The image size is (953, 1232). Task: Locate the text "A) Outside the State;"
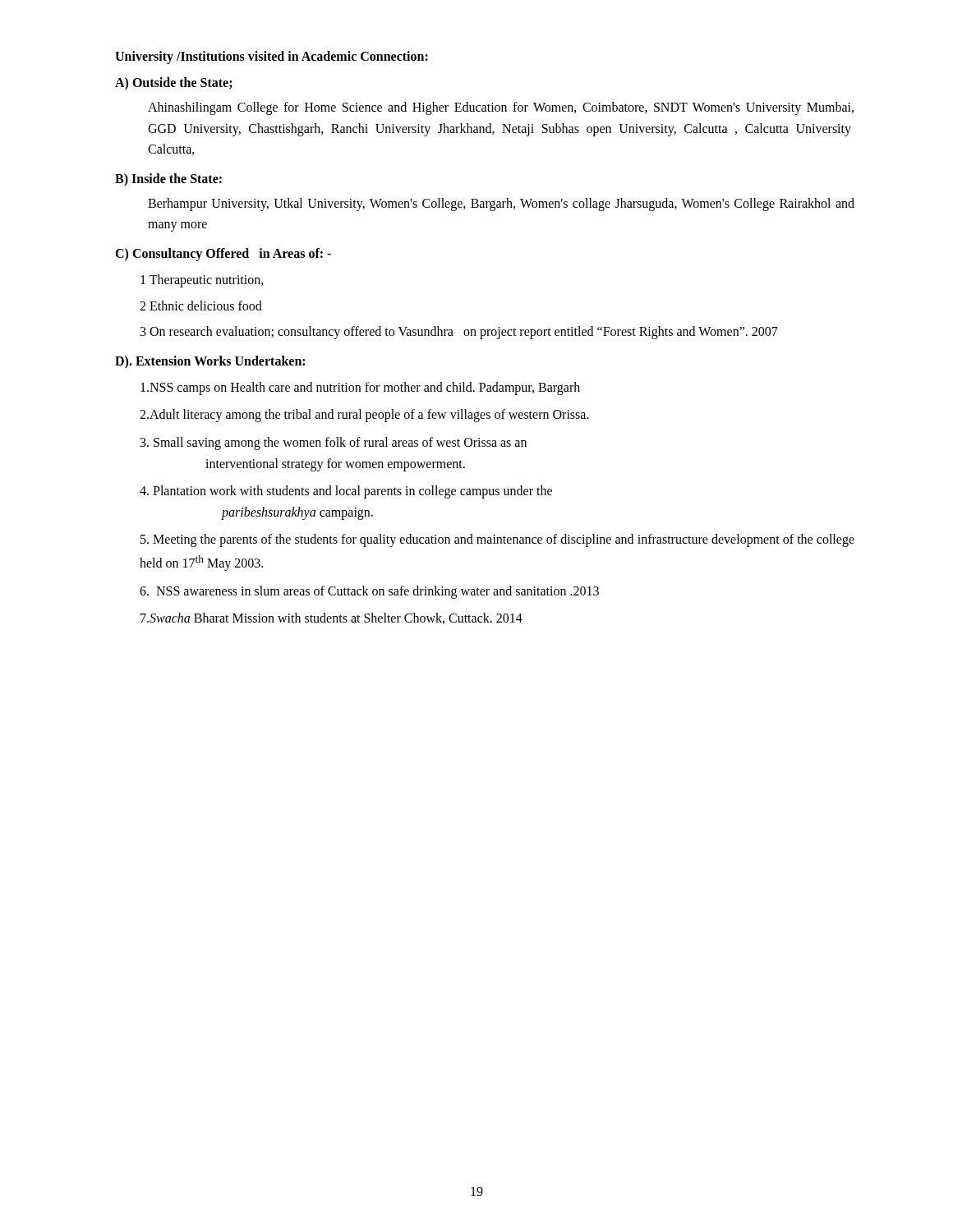[x=174, y=83]
